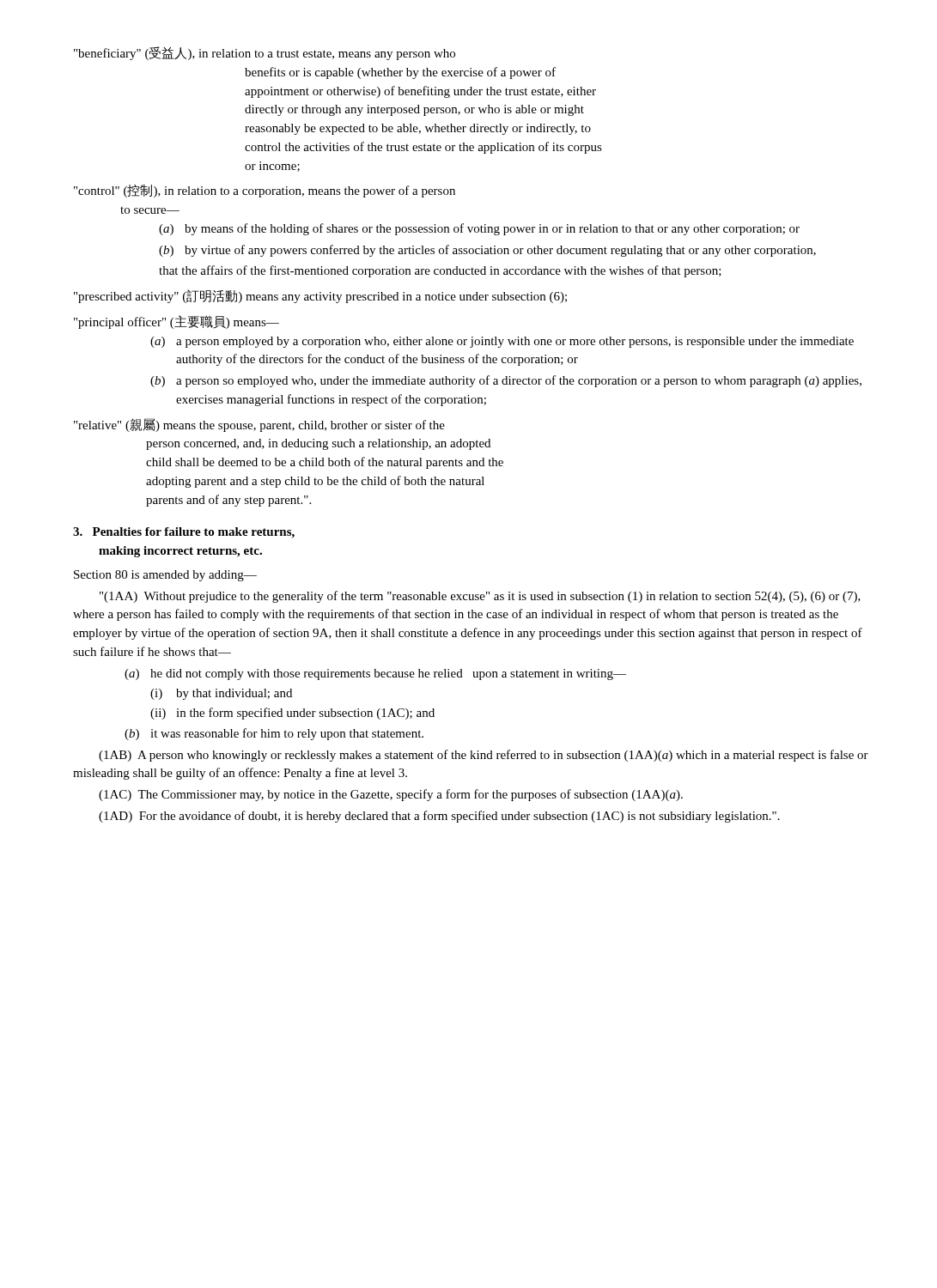The width and height of the screenshot is (937, 1288).
Task: Locate the list item that reads ""principal officer" (主要職員) means— (a) a person employed"
Action: [x=473, y=361]
